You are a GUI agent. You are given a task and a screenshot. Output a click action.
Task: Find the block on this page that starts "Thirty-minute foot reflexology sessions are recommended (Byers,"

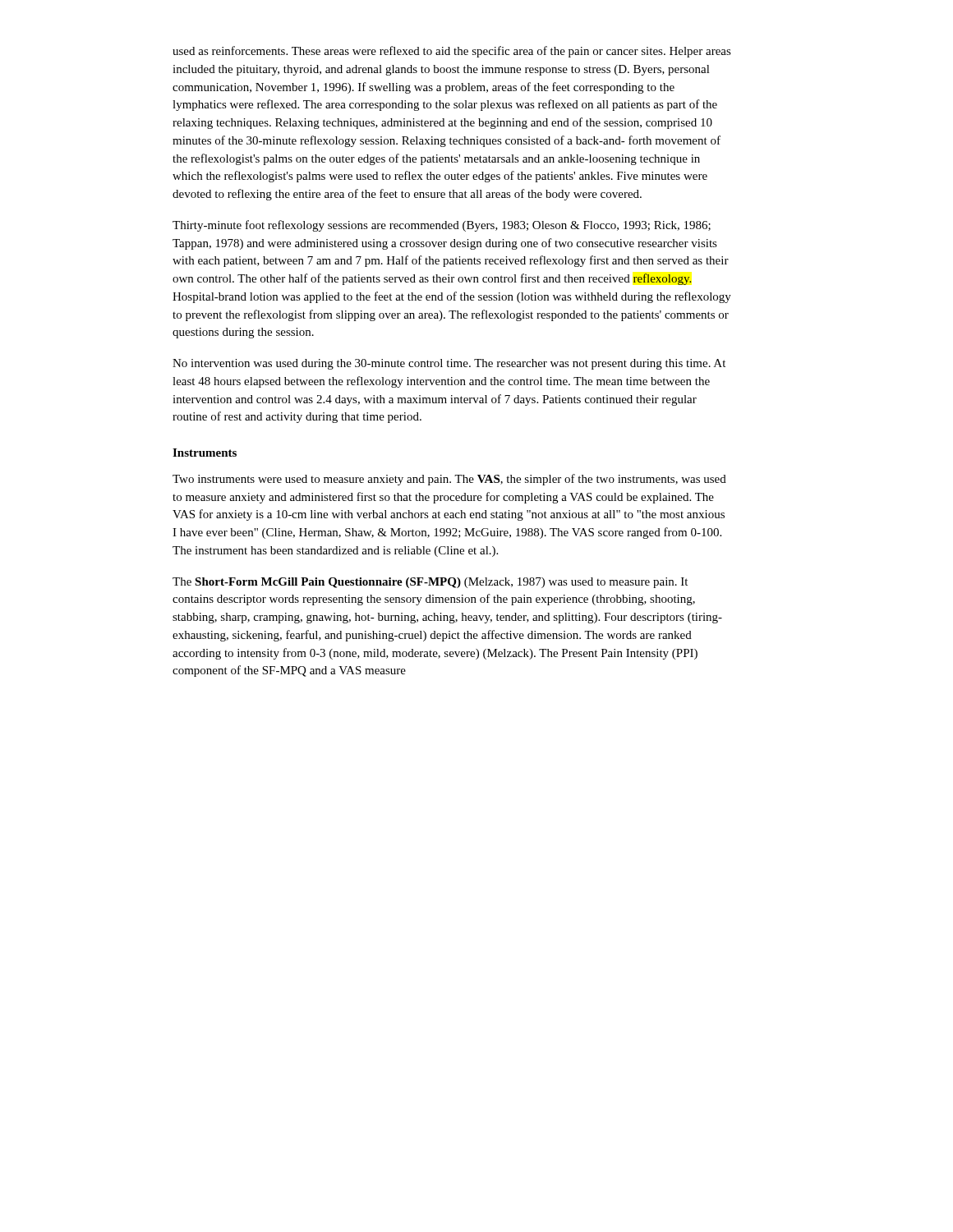point(452,278)
